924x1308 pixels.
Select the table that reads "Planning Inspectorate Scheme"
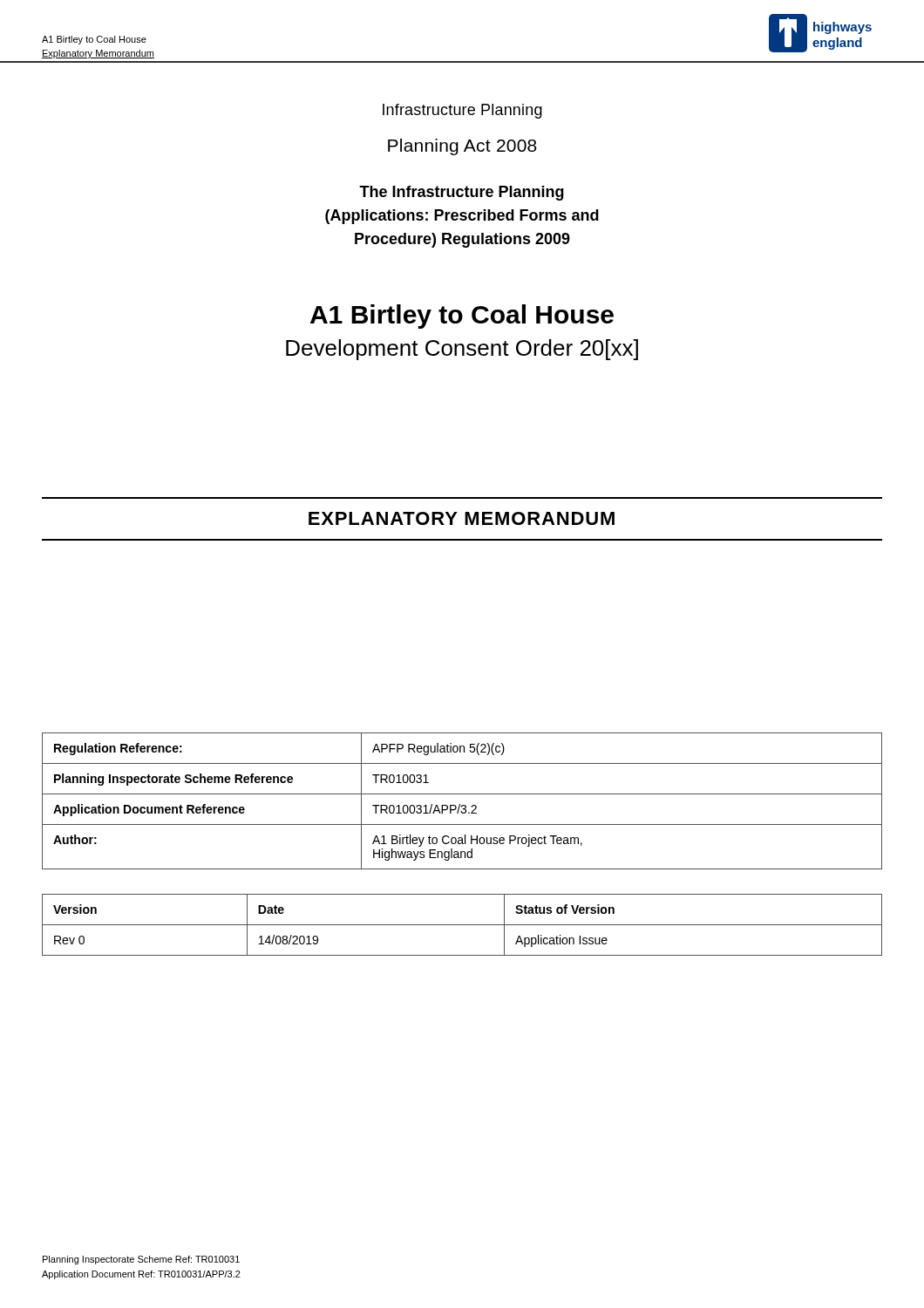click(x=462, y=801)
